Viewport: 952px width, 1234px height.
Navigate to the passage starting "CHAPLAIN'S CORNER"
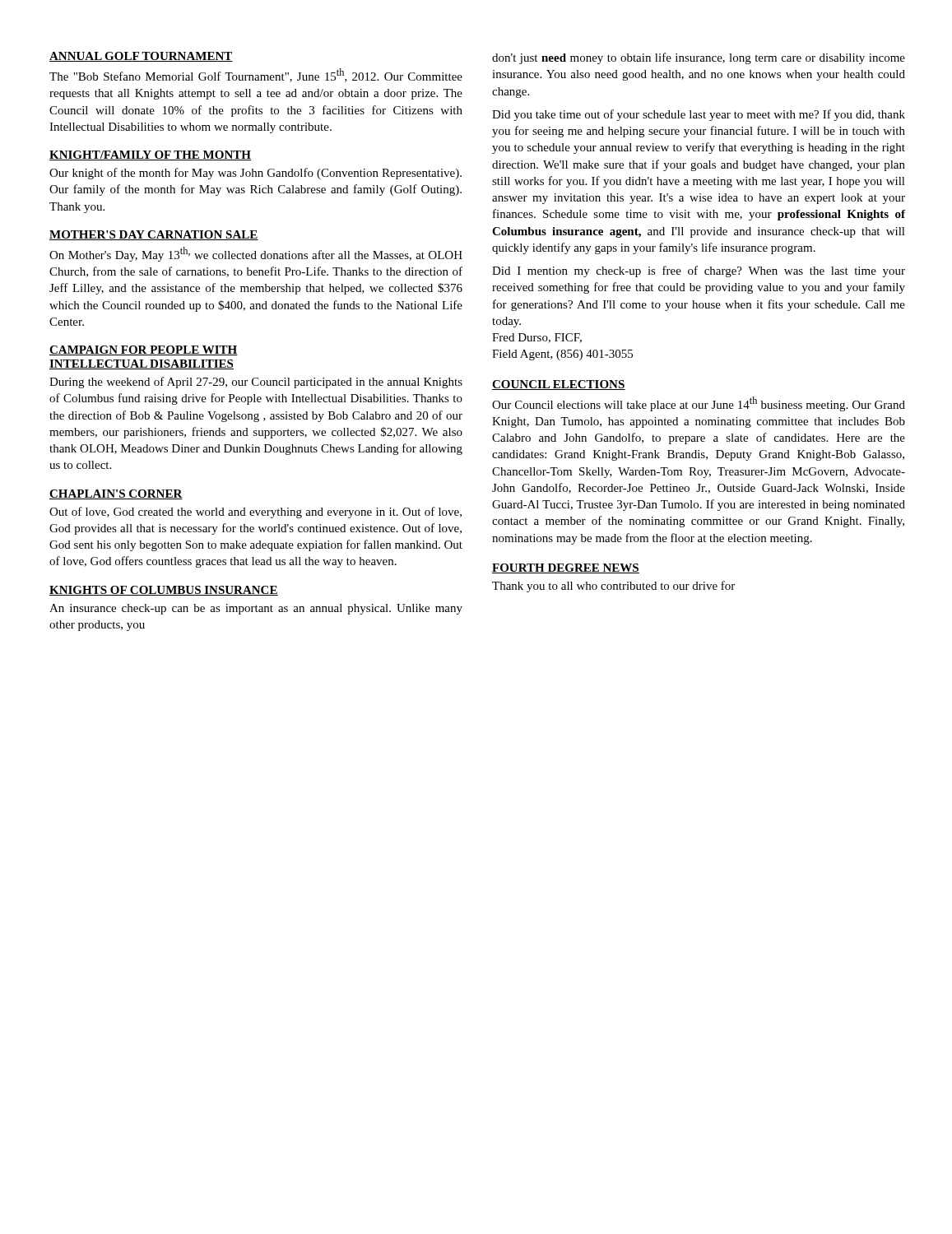click(x=116, y=494)
